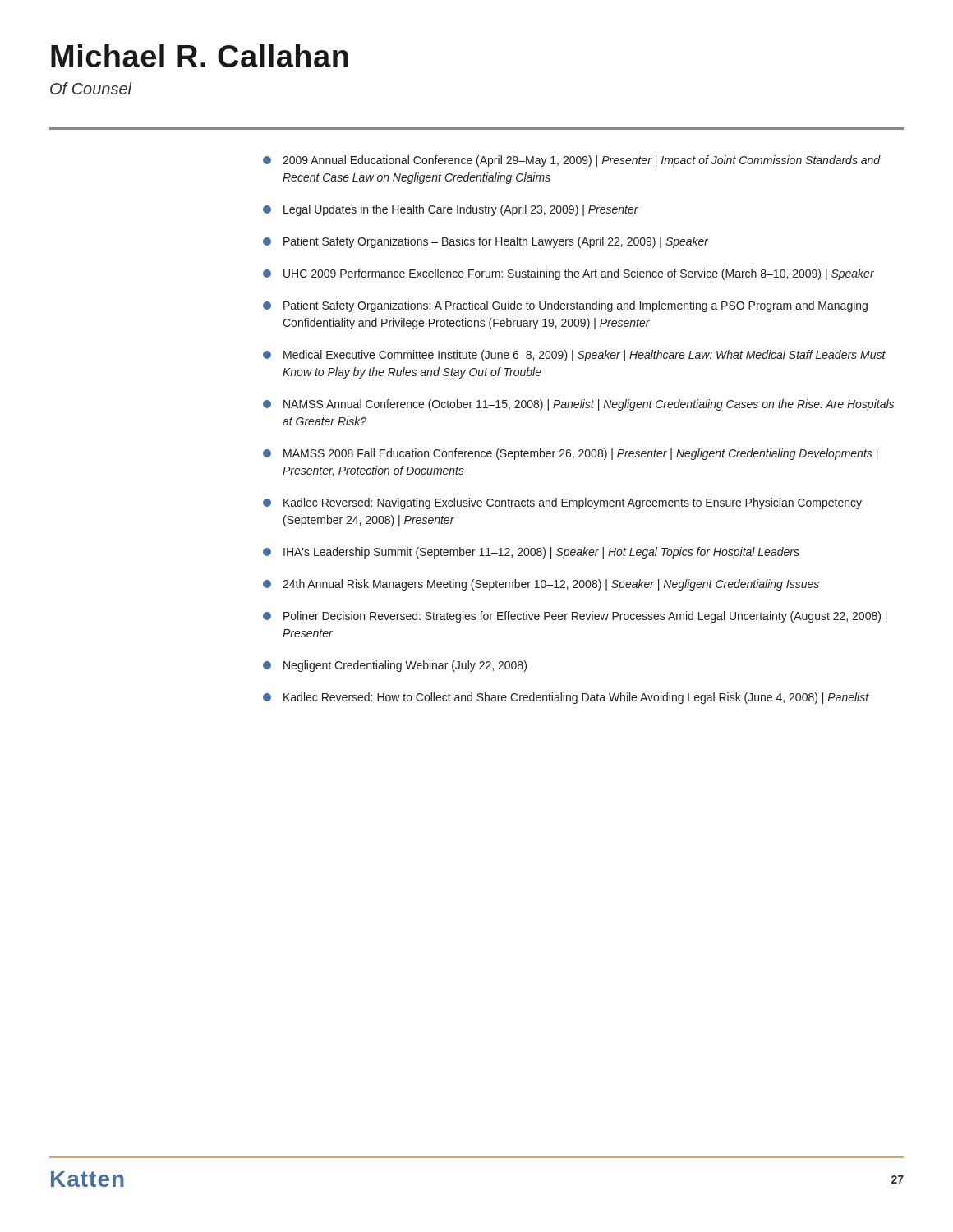Click on the list item that says "MAMSS 2008 Fall"
Viewport: 953px width, 1232px height.
tap(581, 462)
